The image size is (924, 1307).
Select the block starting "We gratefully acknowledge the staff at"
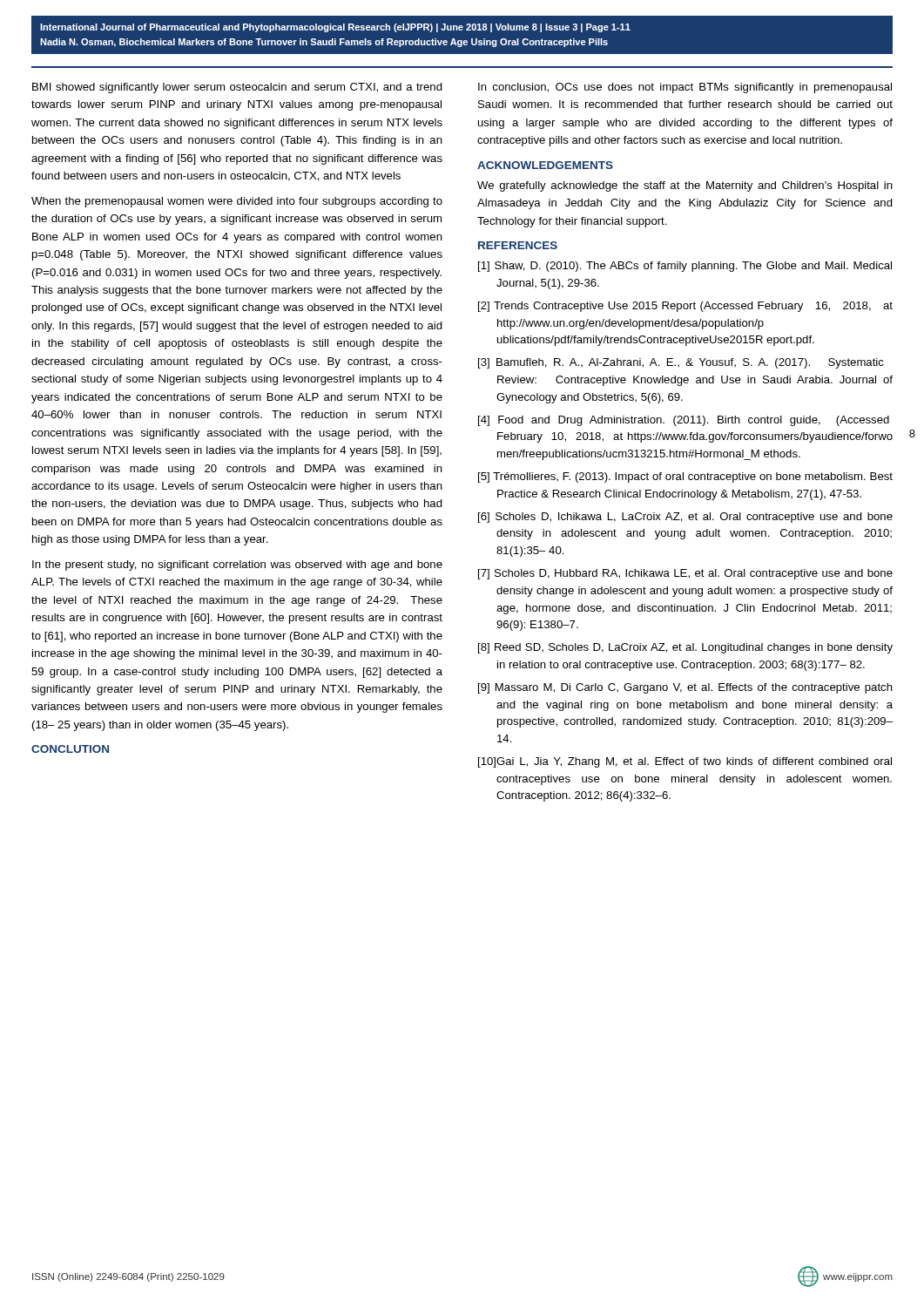click(685, 203)
